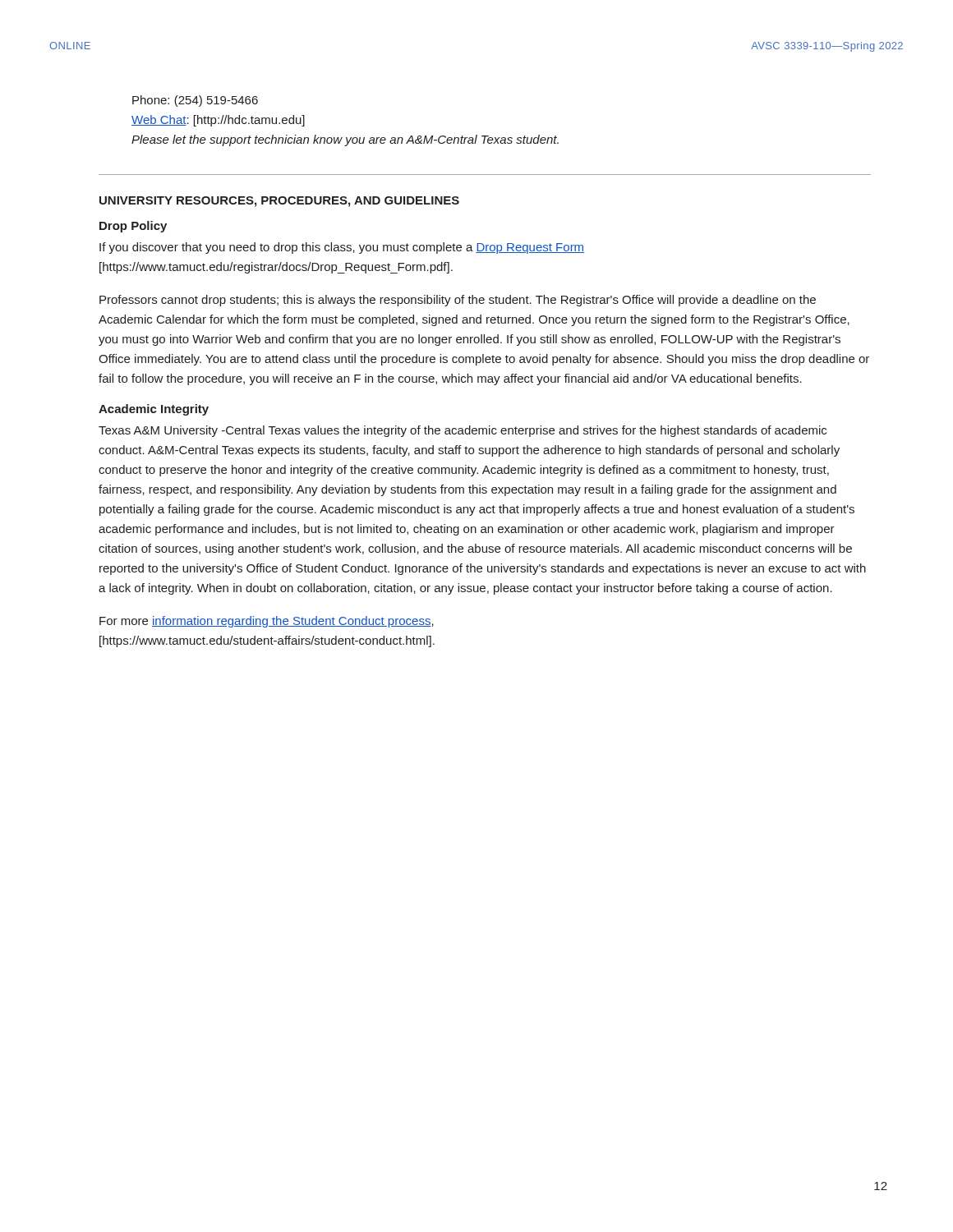Viewport: 953px width, 1232px height.
Task: Locate the passage starting "Academic Integrity"
Action: (x=154, y=409)
